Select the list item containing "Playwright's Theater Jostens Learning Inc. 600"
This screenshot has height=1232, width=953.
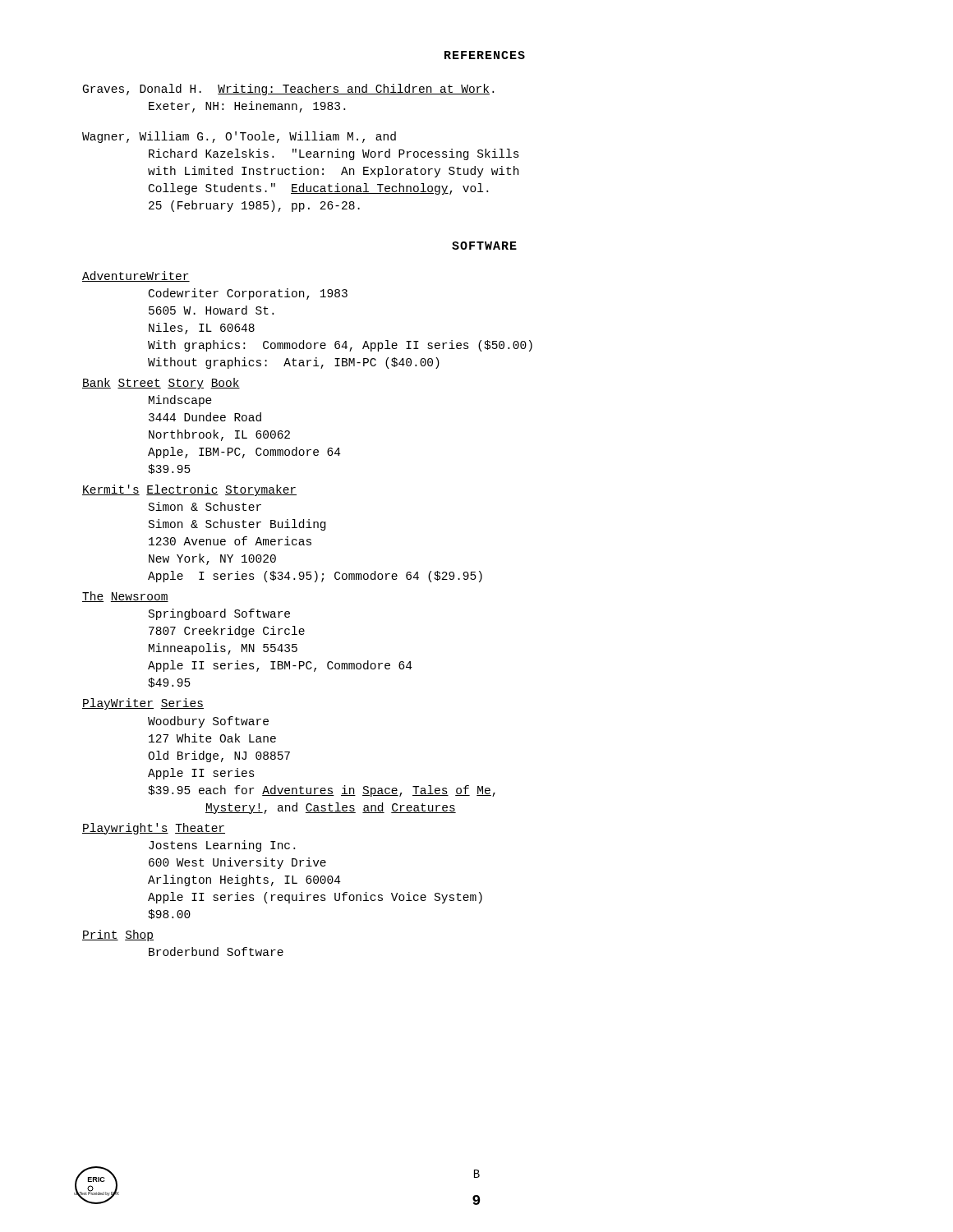[x=154, y=829]
